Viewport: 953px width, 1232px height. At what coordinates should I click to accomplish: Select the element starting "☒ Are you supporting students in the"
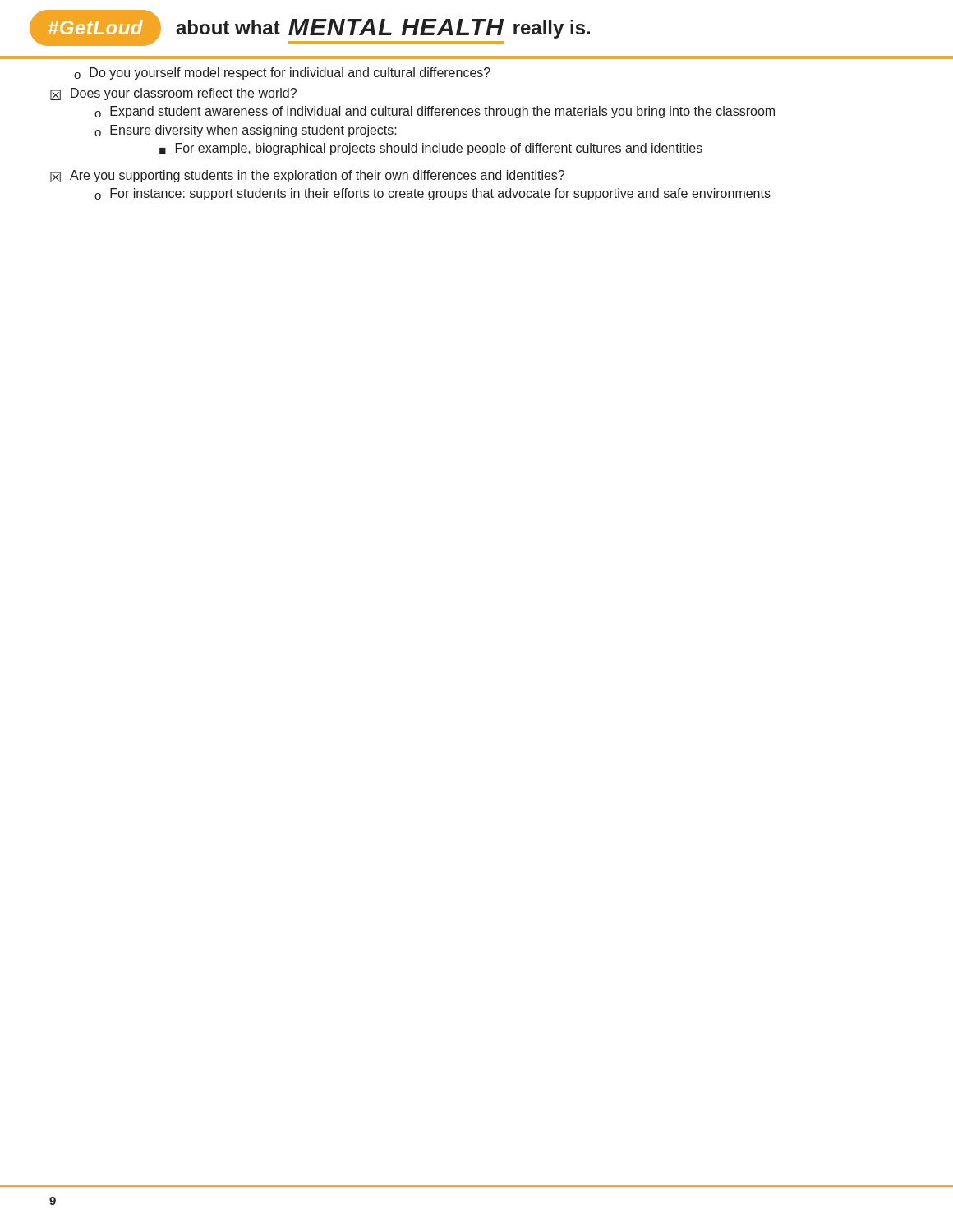pos(410,187)
